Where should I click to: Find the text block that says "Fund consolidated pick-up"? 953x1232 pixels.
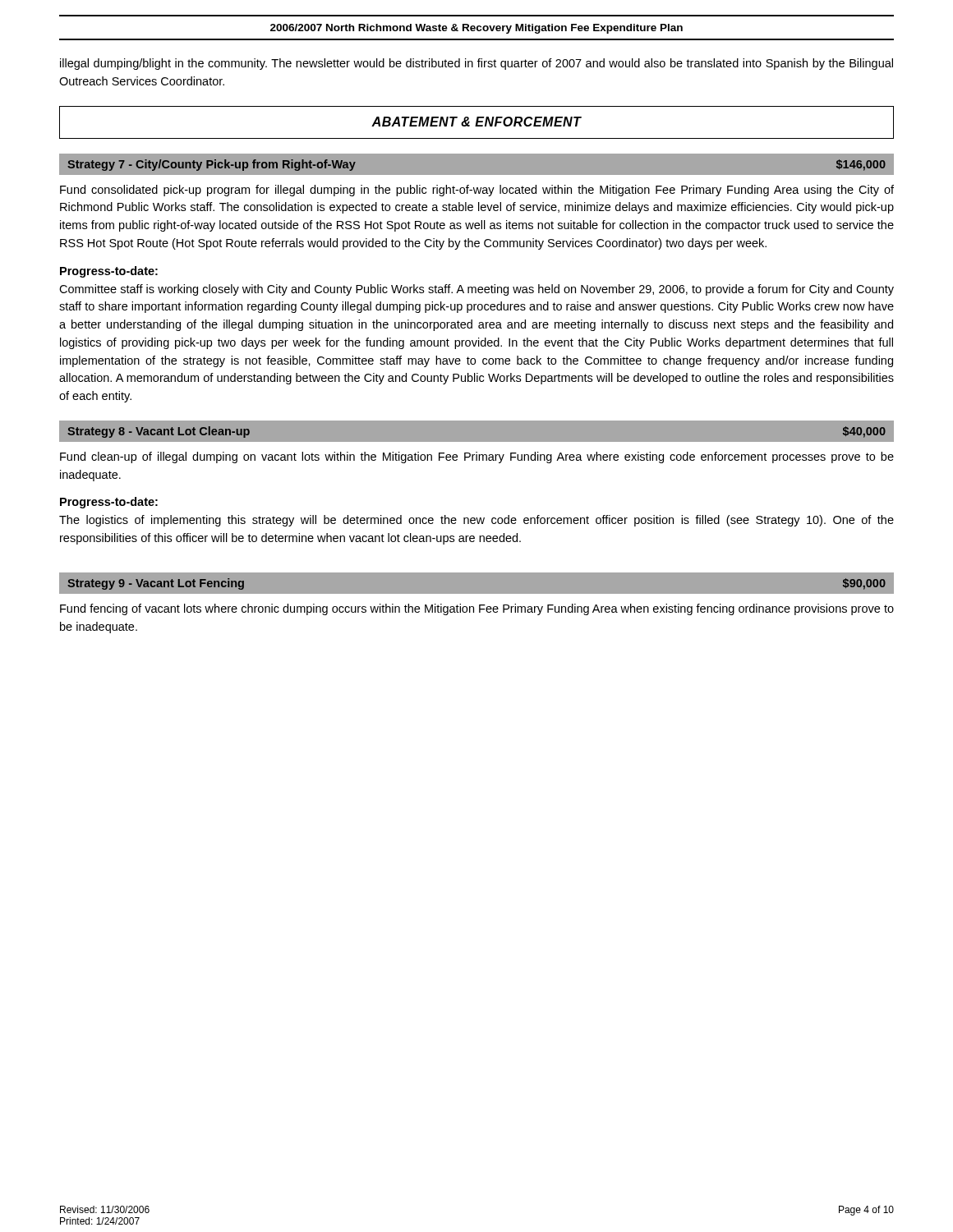point(476,216)
